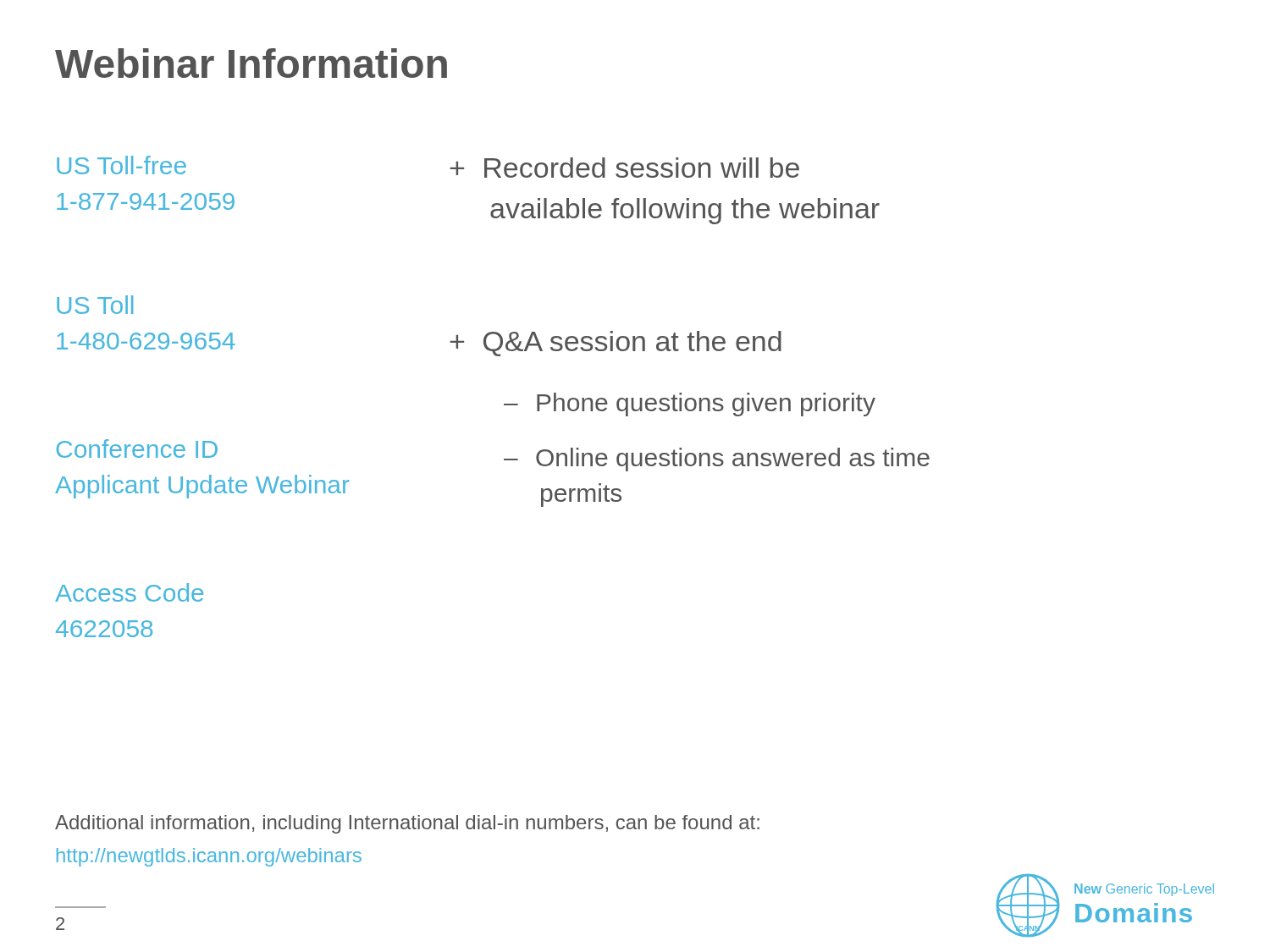Viewport: 1270px width, 952px height.
Task: Where does it say "US Toll-free 1-877-941-2059"?
Action: coord(145,183)
